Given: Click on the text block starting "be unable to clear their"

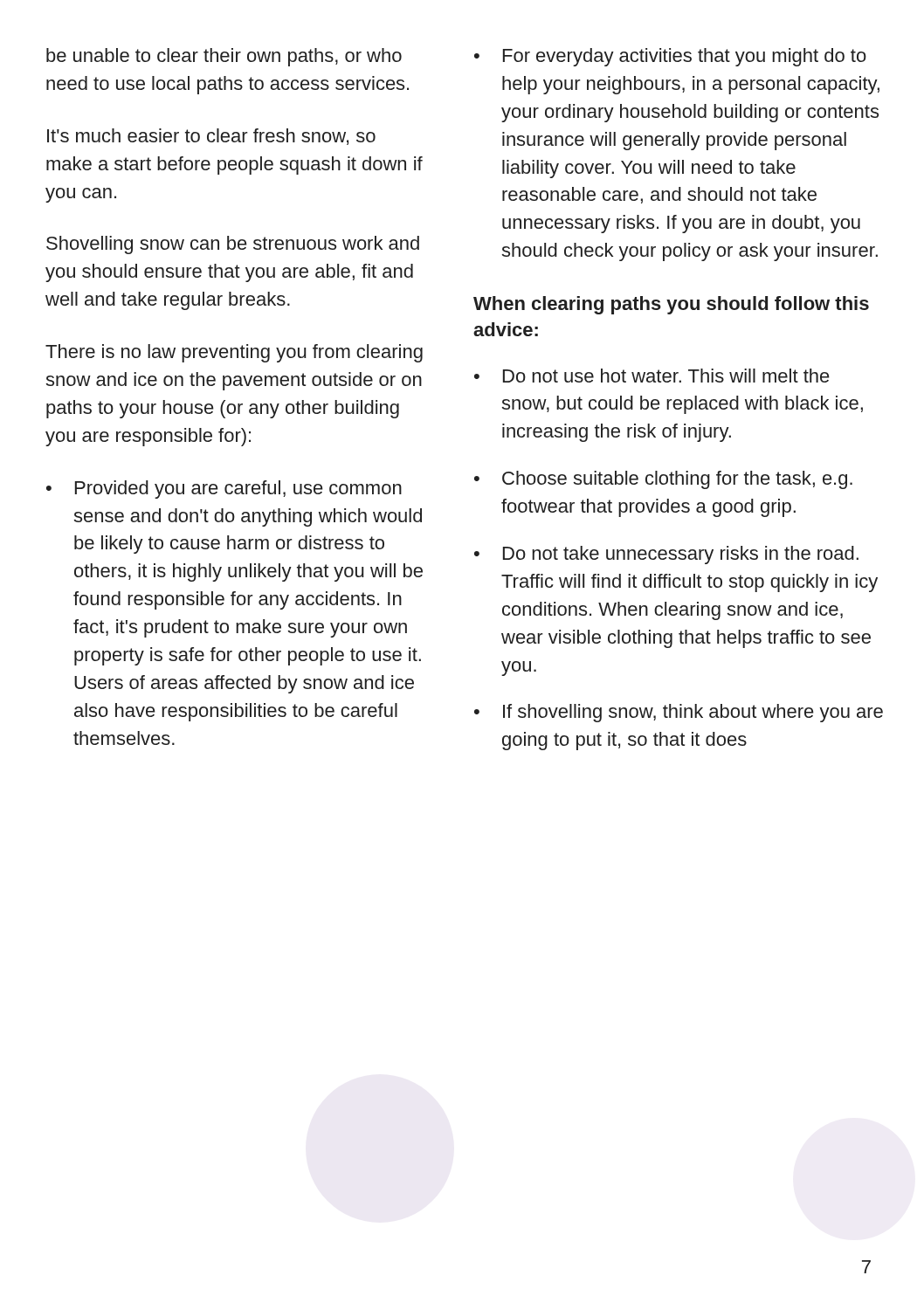Looking at the screenshot, I should click(x=228, y=69).
